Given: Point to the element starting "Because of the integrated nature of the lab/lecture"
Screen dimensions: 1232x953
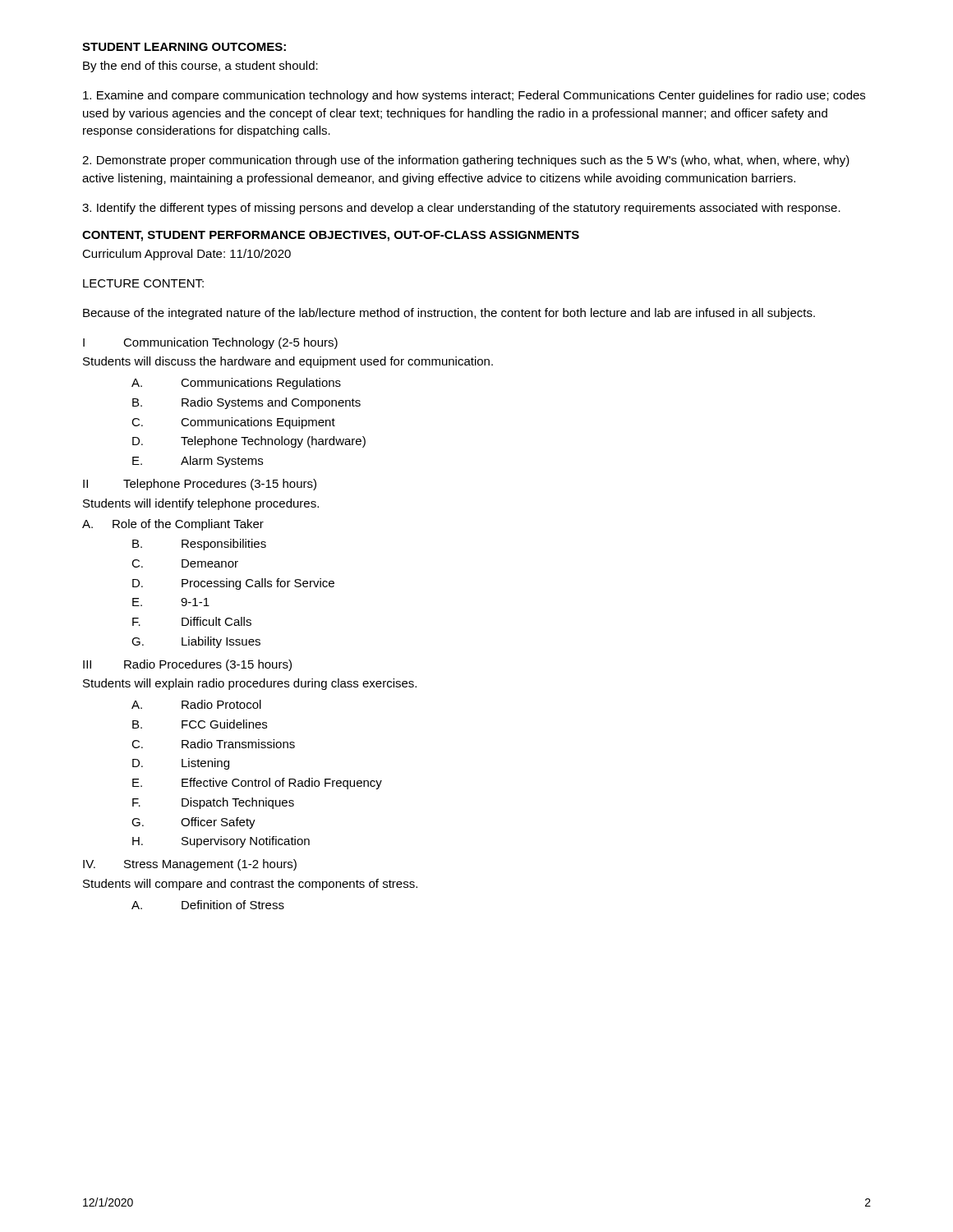Looking at the screenshot, I should (x=449, y=312).
